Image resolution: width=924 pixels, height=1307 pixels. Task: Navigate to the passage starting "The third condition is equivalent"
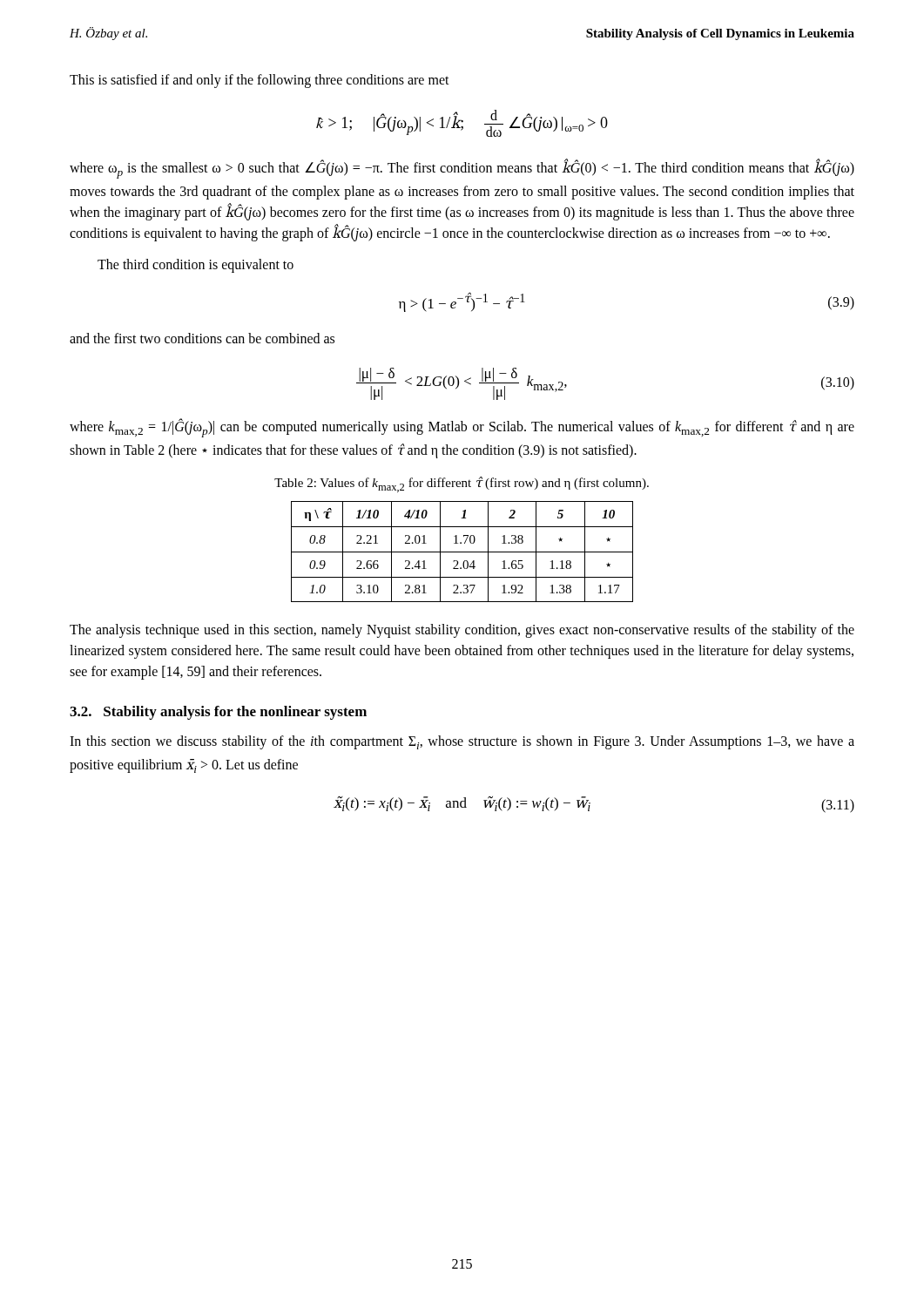click(196, 266)
